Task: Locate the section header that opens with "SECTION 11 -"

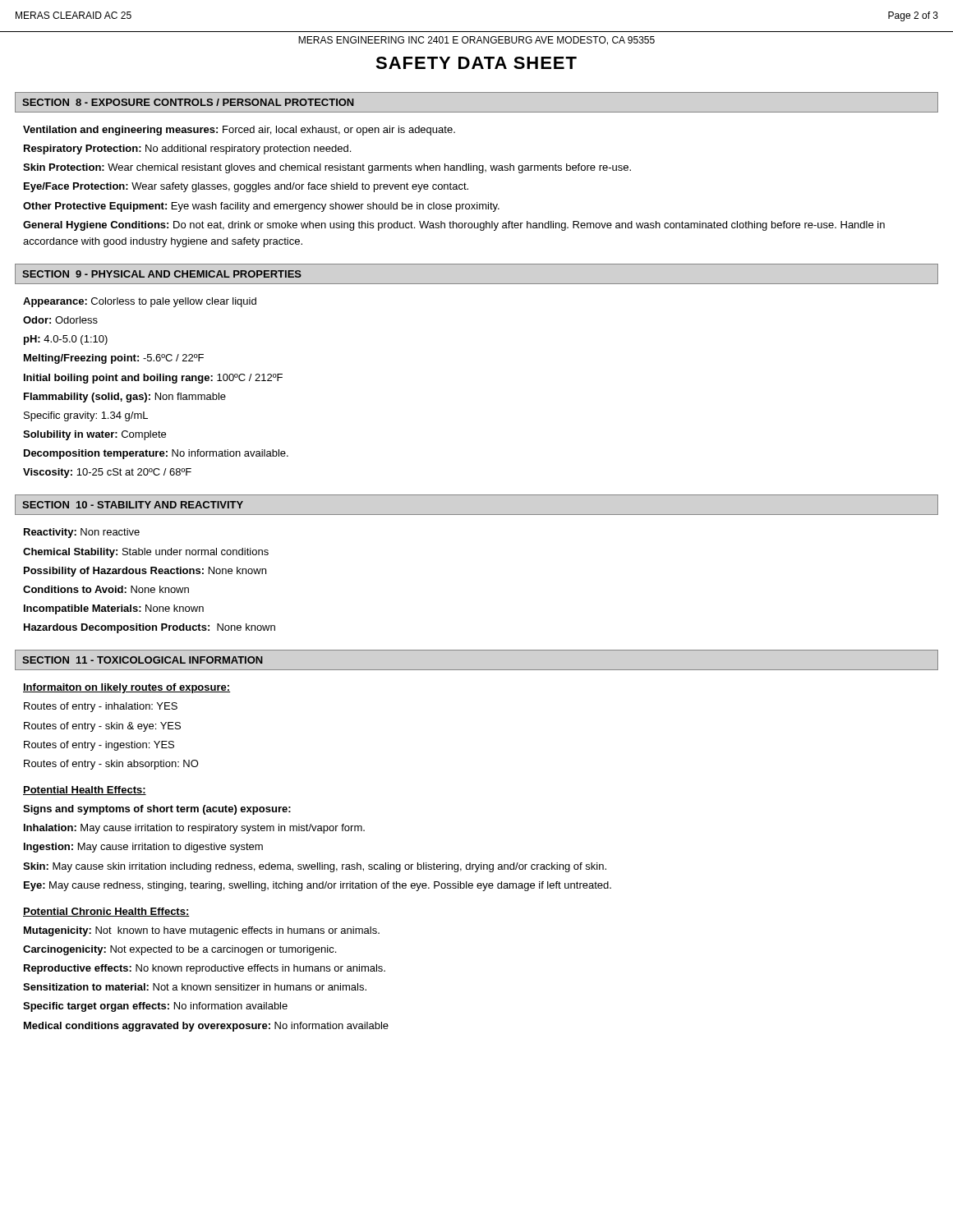Action: (143, 660)
